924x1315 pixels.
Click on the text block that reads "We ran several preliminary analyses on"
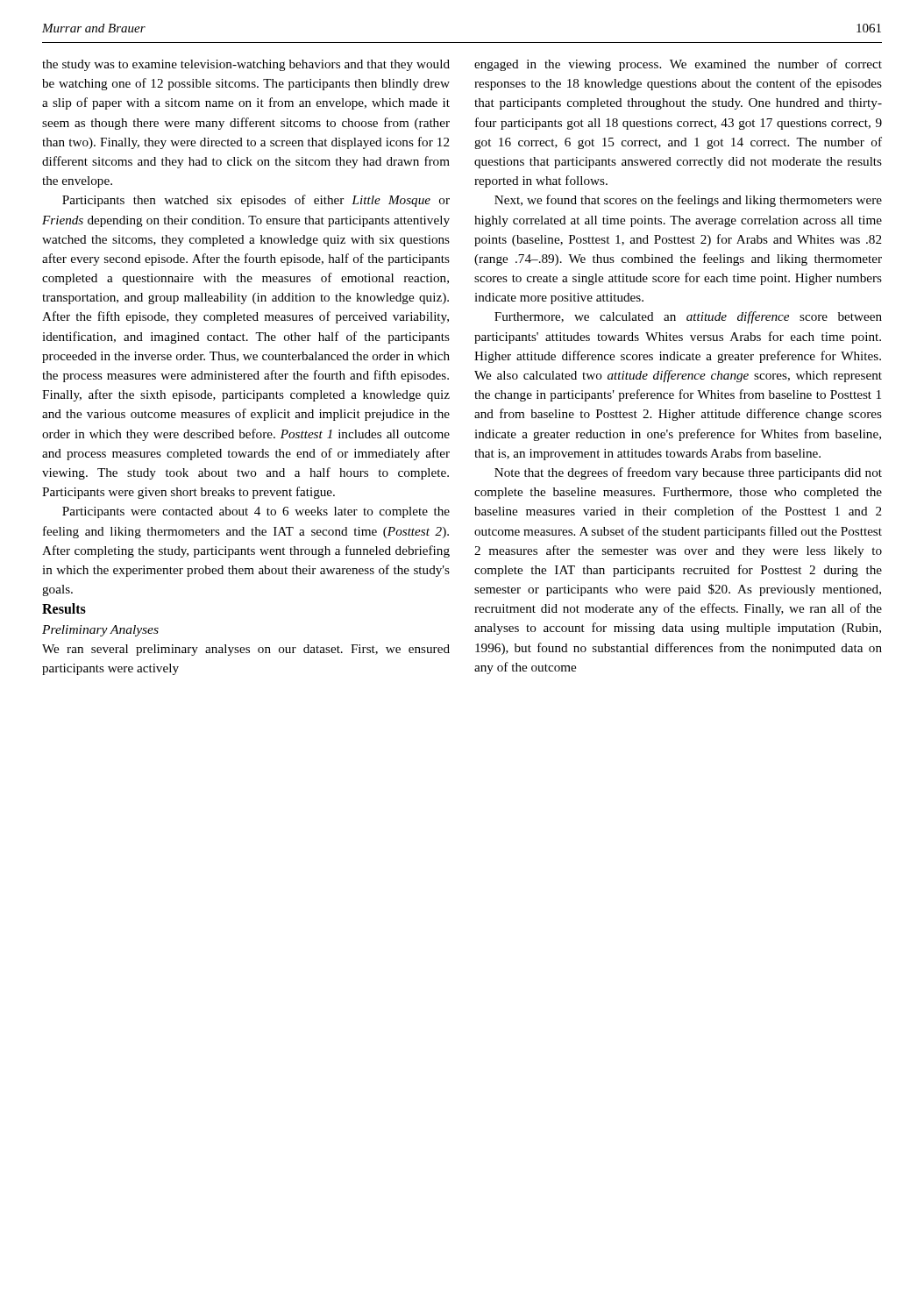pos(246,659)
